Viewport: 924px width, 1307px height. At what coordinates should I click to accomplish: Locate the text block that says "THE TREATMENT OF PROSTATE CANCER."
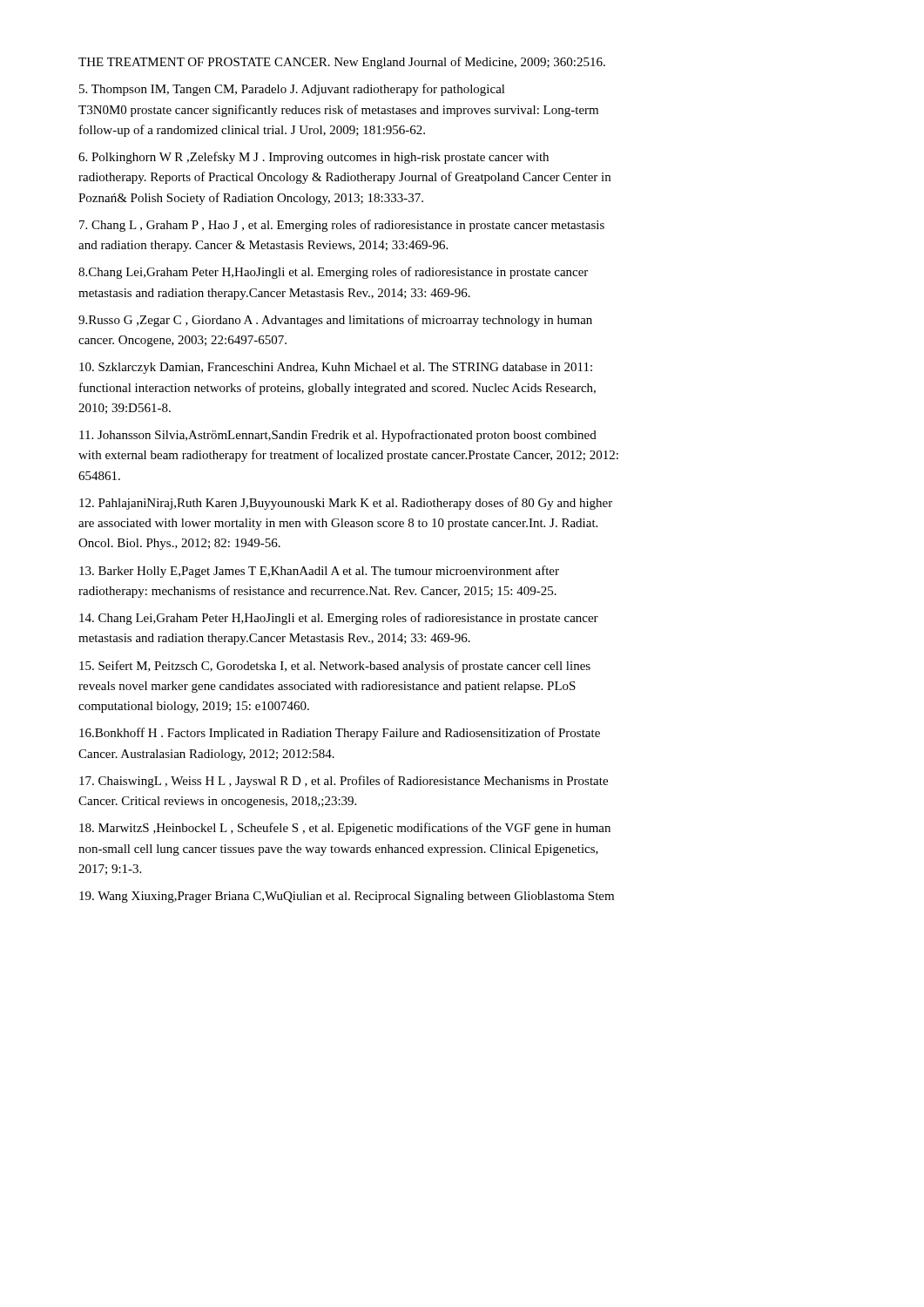[x=462, y=62]
